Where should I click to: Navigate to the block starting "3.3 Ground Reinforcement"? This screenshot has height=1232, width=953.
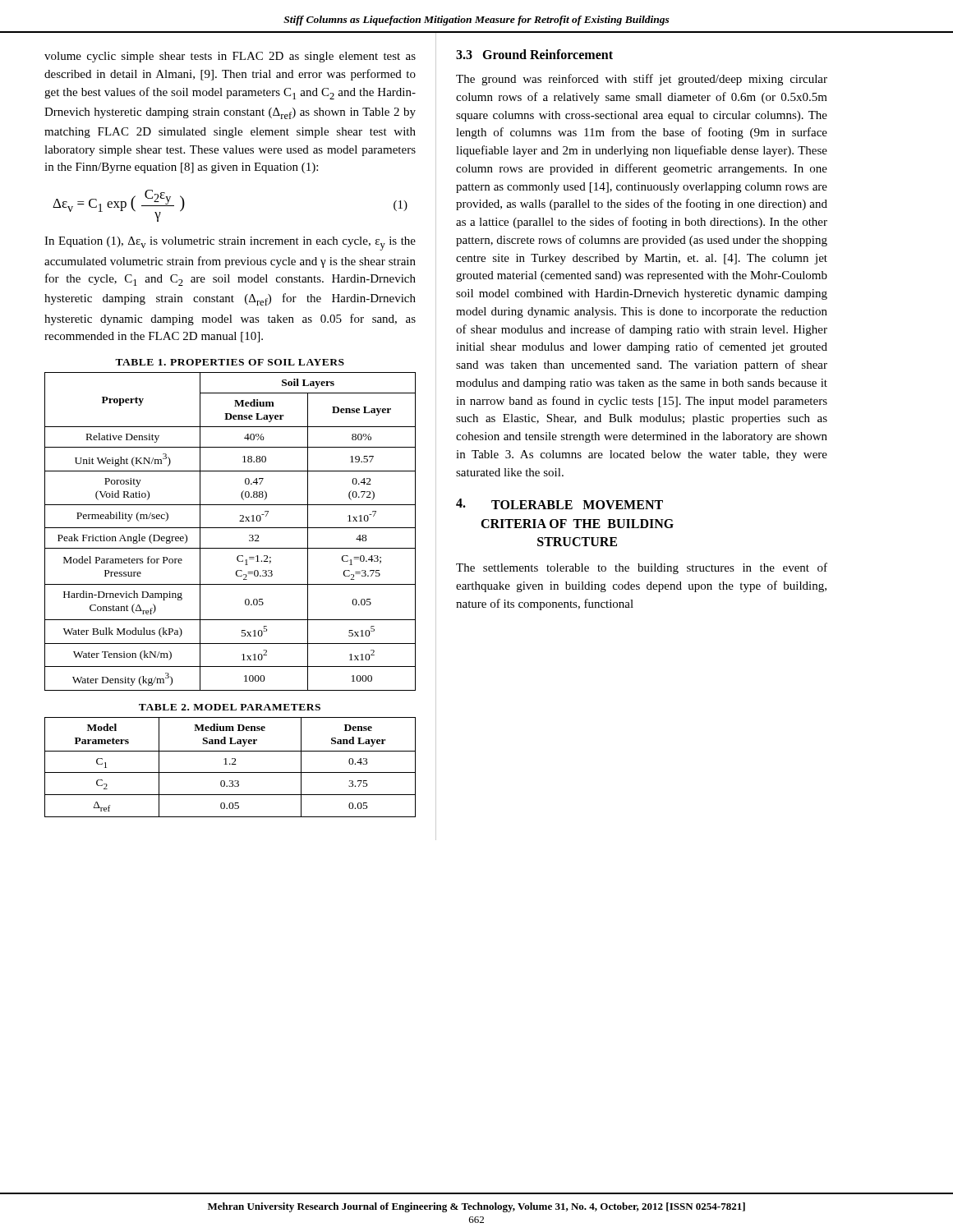coord(534,55)
